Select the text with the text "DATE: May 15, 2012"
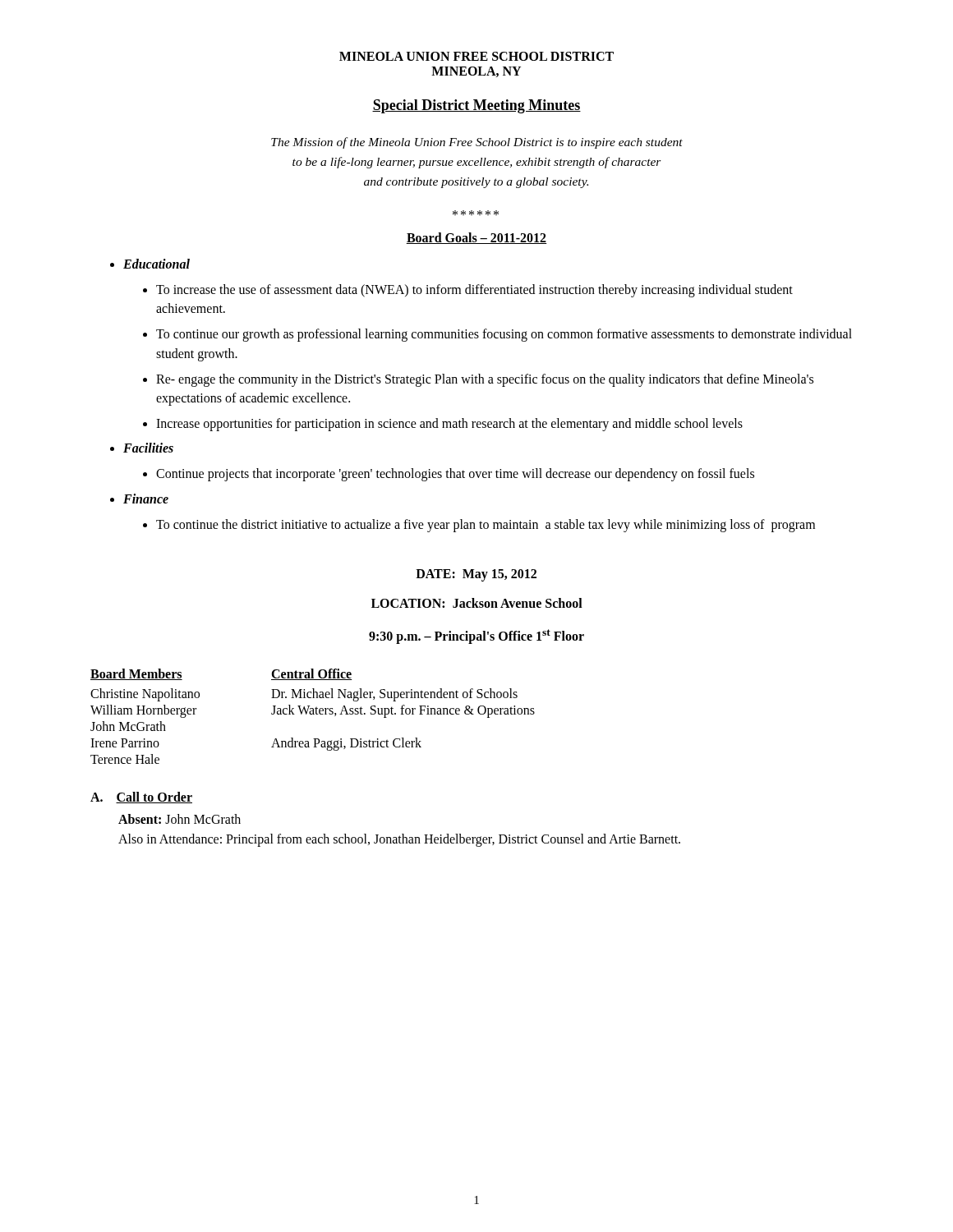 pyautogui.click(x=476, y=573)
